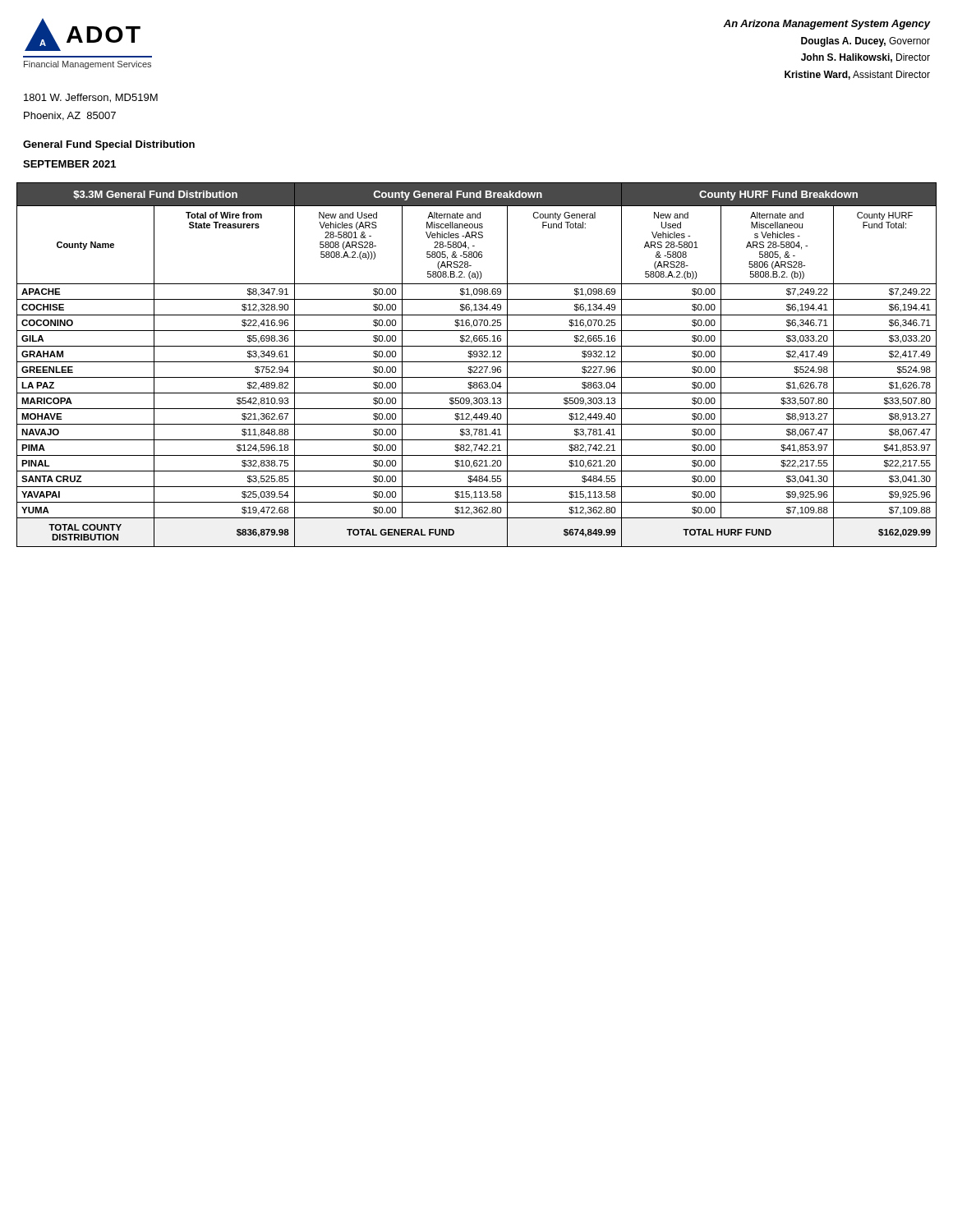This screenshot has width=953, height=1232.
Task: Click on the logo
Action: tap(87, 42)
